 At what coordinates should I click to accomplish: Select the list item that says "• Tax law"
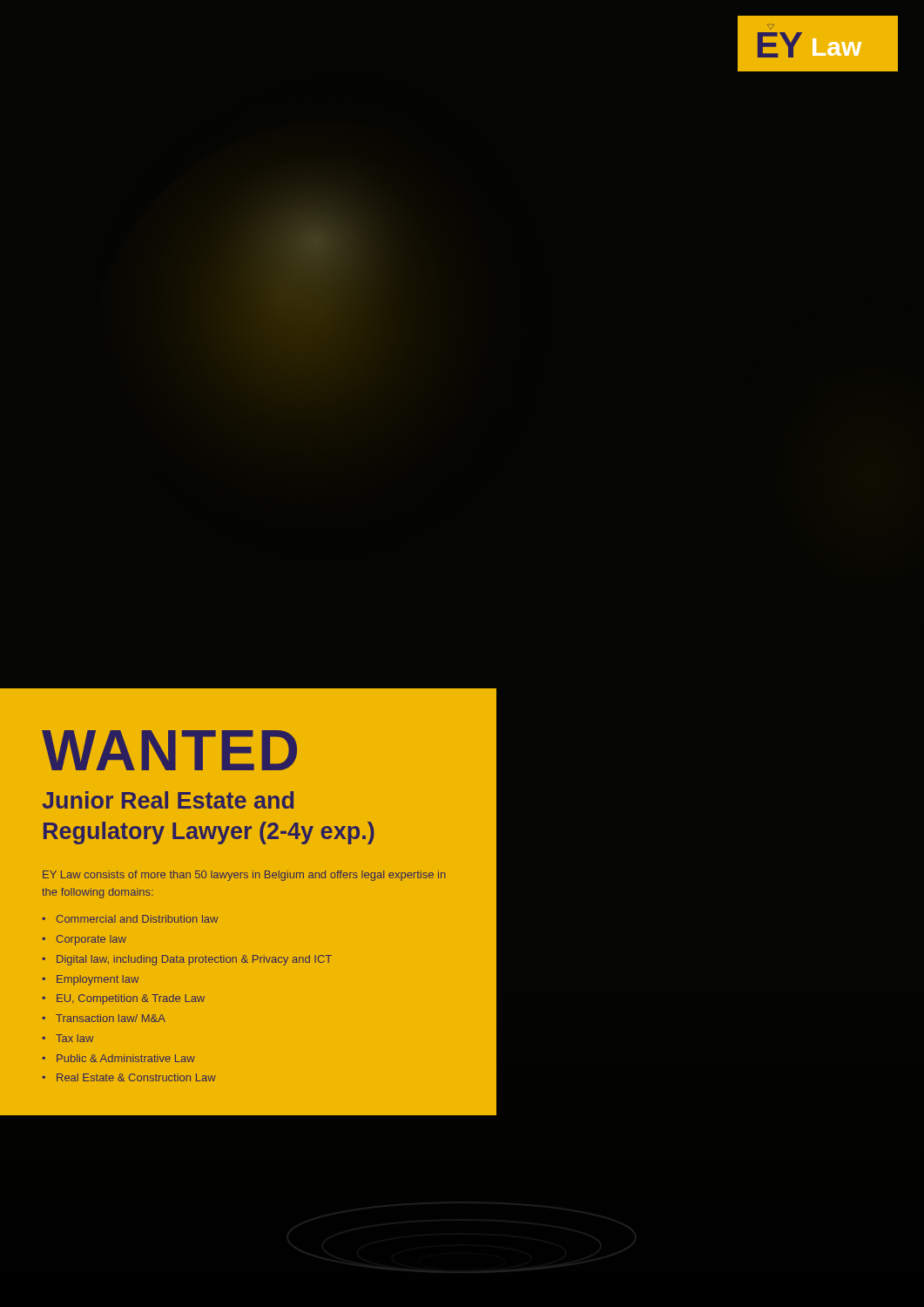click(68, 1039)
